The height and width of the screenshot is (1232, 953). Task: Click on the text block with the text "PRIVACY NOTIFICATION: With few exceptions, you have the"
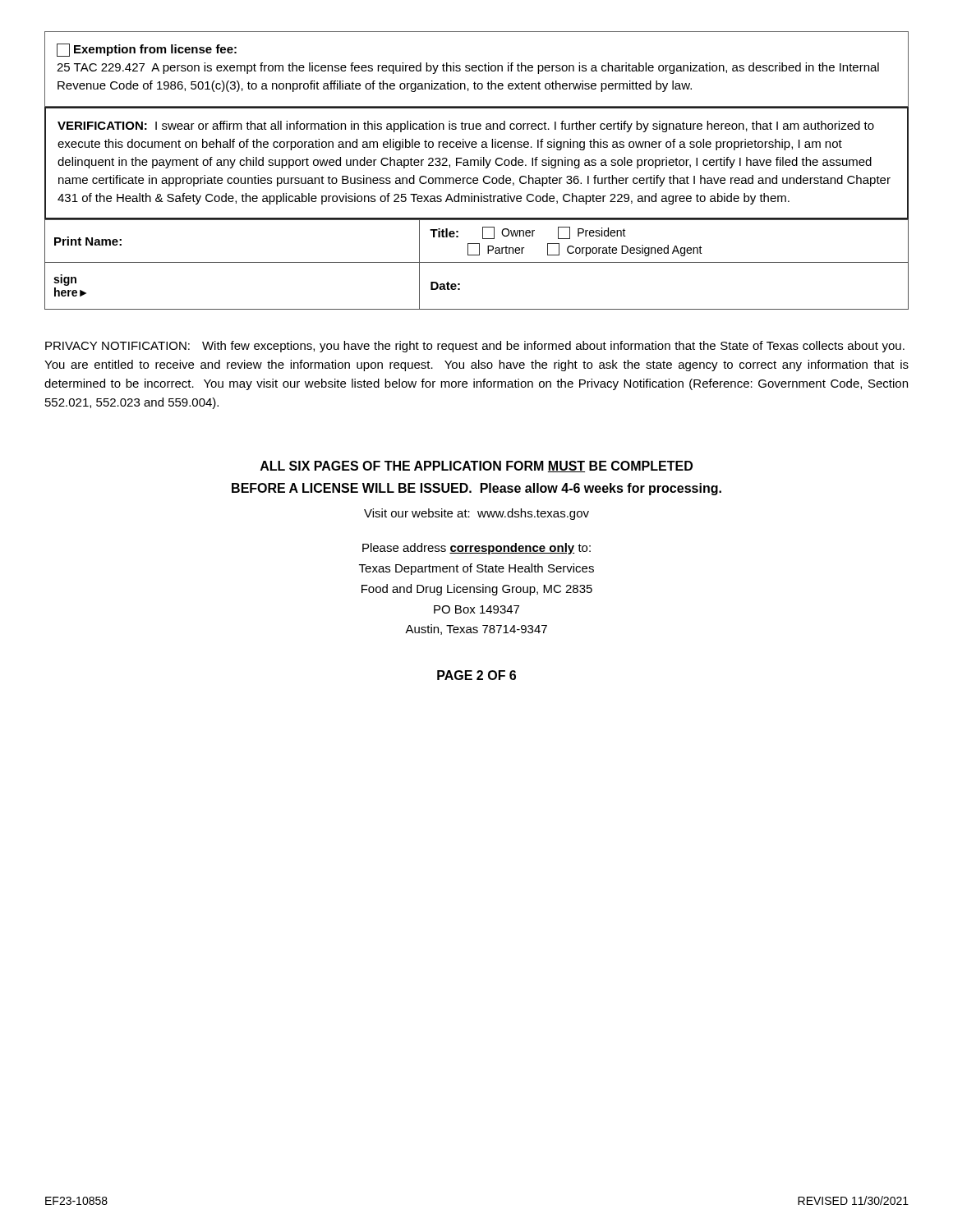pyautogui.click(x=476, y=374)
